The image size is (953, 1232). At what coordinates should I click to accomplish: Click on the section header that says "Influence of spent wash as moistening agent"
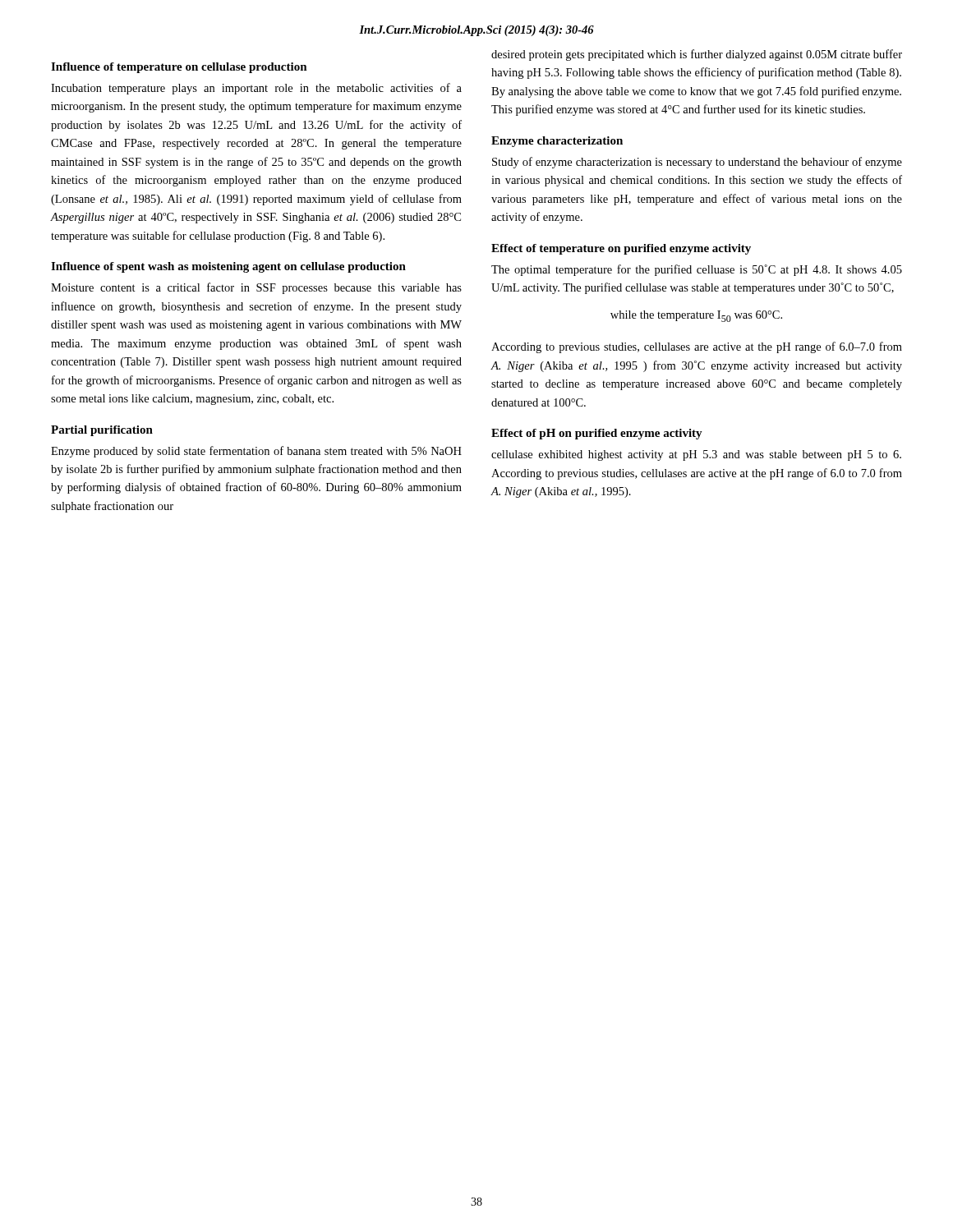pyautogui.click(x=228, y=266)
